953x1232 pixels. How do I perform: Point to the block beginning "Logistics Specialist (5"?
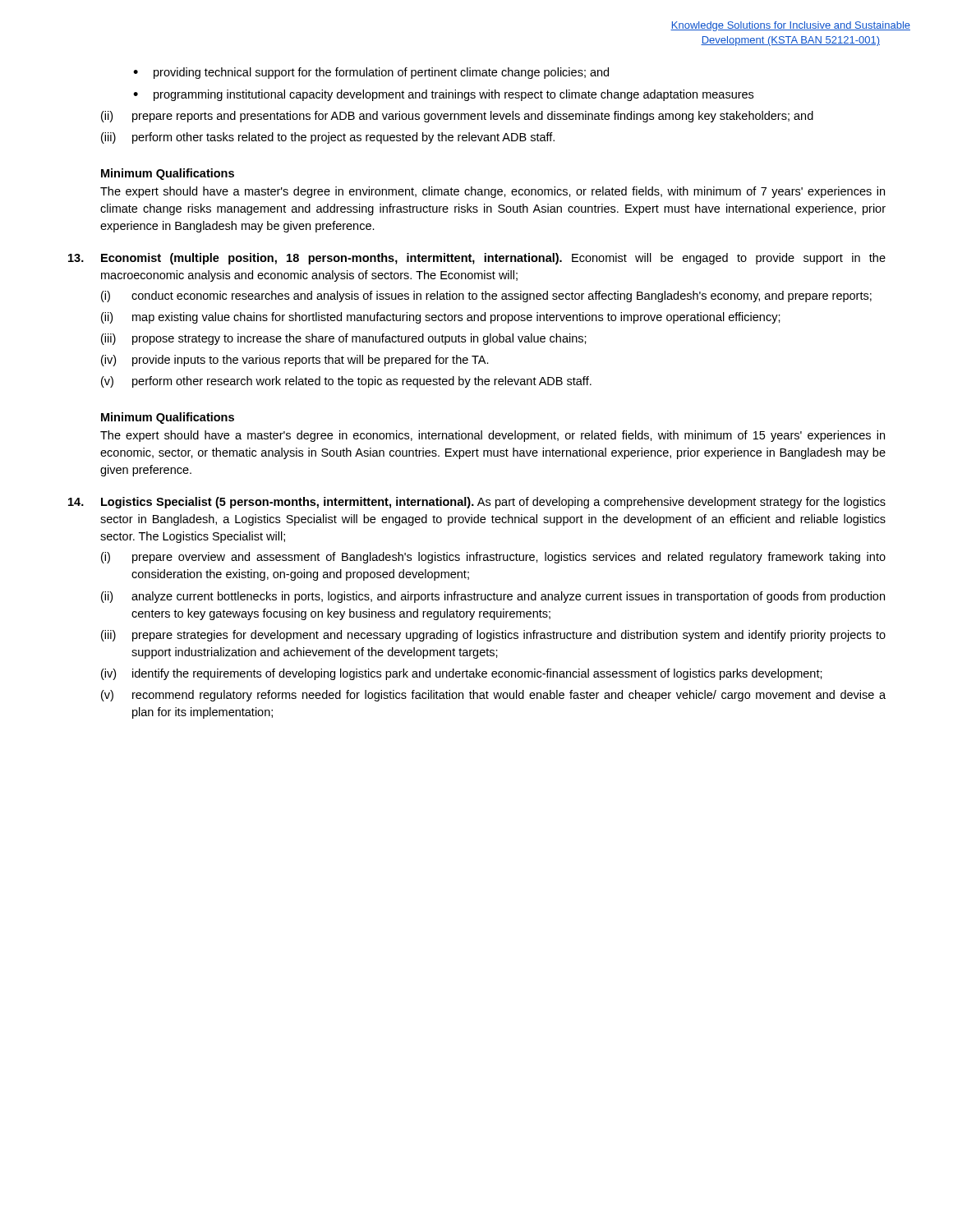pyautogui.click(x=476, y=520)
